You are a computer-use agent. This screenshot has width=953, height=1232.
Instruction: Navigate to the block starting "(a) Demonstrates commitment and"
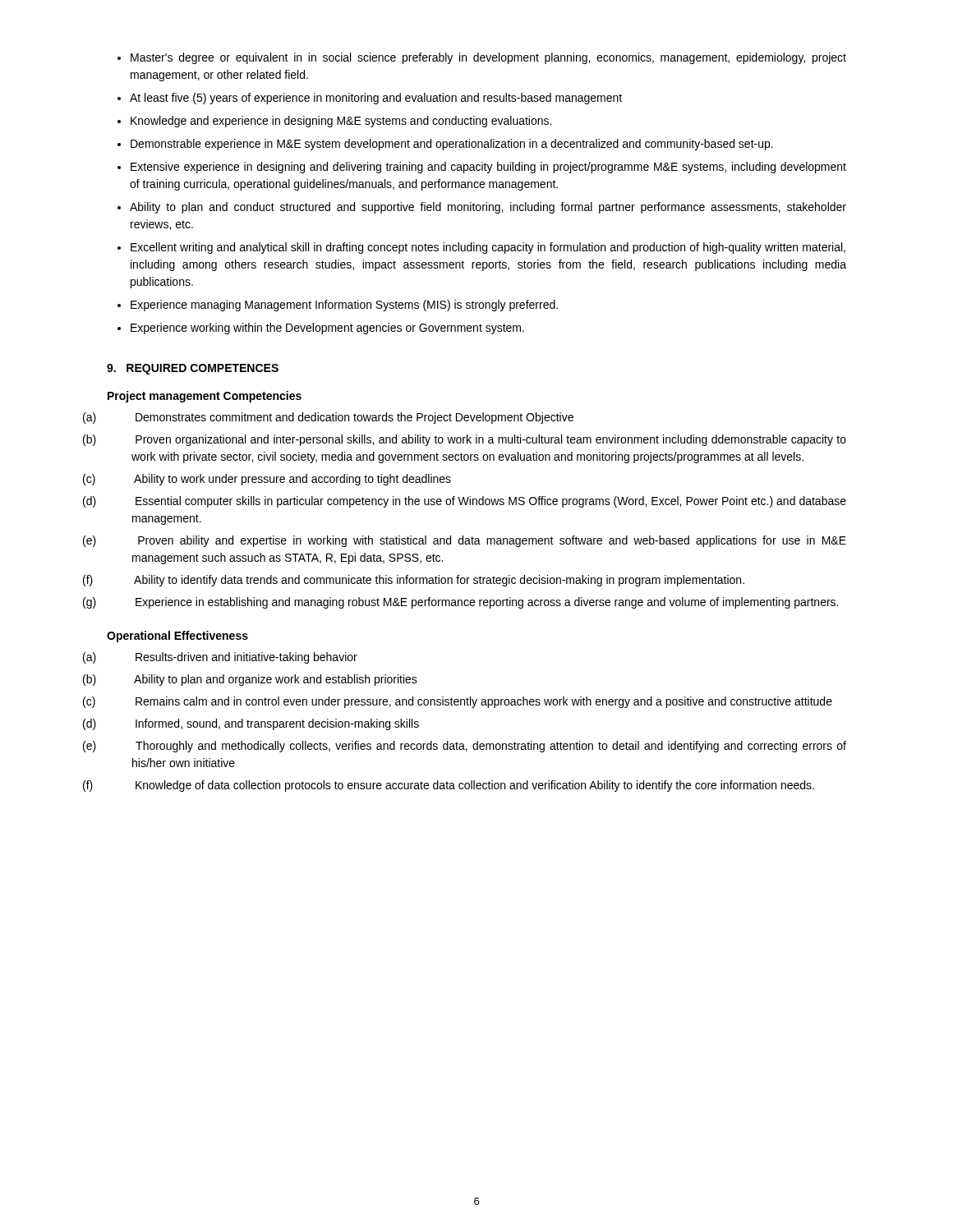pos(476,418)
